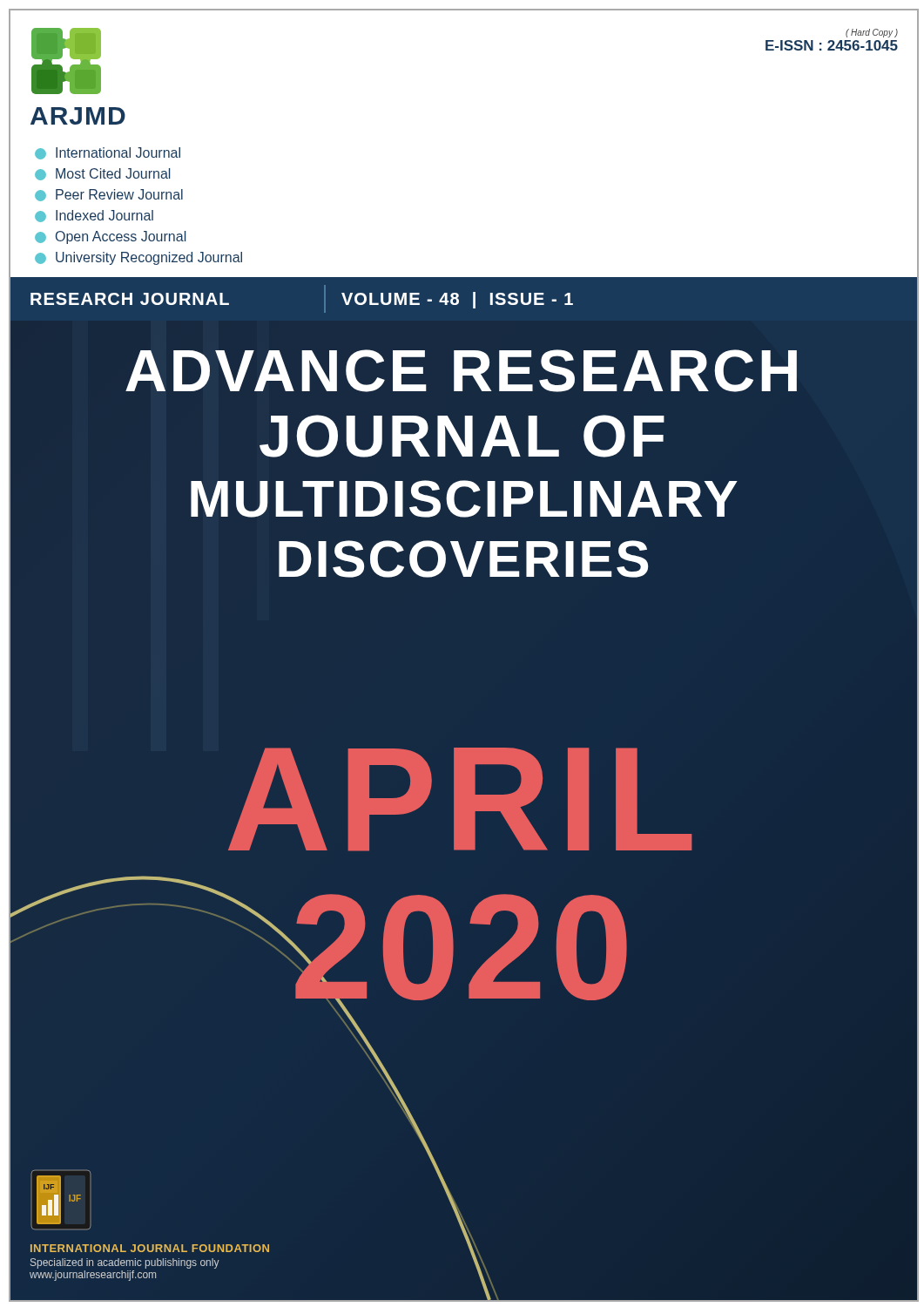Navigate to the block starting "( Hard Copy ) E-ISSN :"
Image resolution: width=924 pixels, height=1307 pixels.
tap(831, 41)
